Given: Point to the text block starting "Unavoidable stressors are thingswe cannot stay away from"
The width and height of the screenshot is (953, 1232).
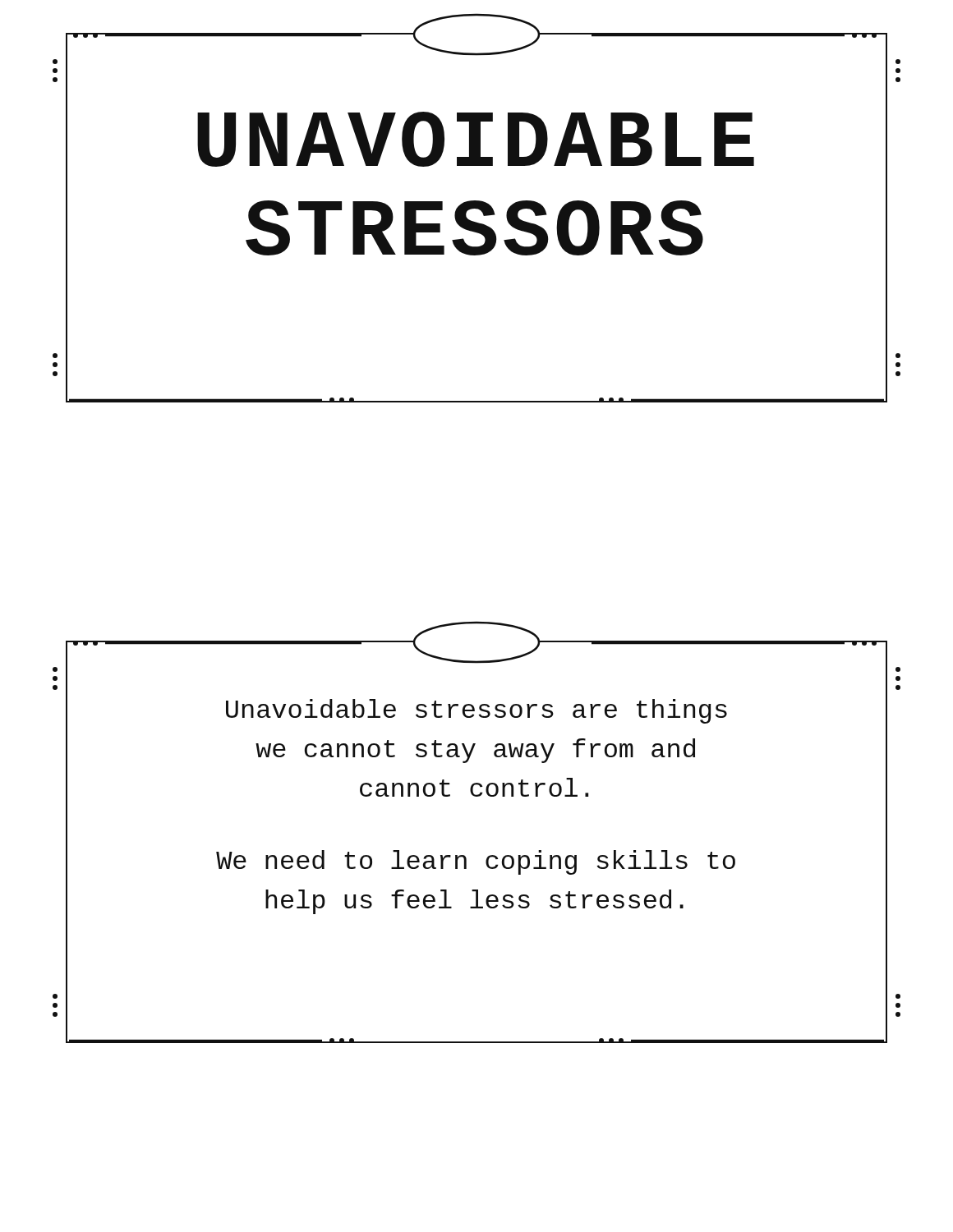Looking at the screenshot, I should point(476,842).
